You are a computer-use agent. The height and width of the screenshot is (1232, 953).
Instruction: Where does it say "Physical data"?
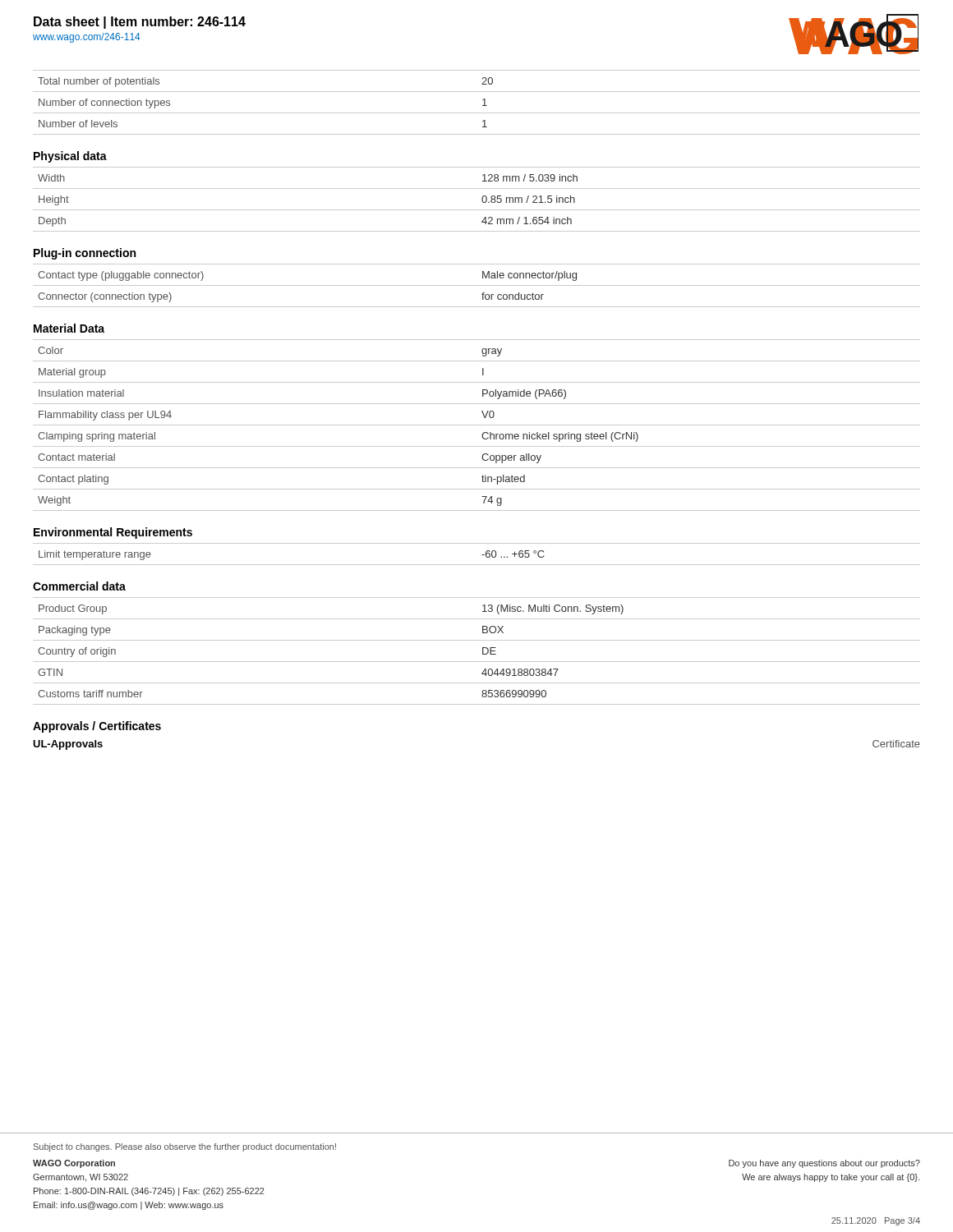tap(70, 156)
